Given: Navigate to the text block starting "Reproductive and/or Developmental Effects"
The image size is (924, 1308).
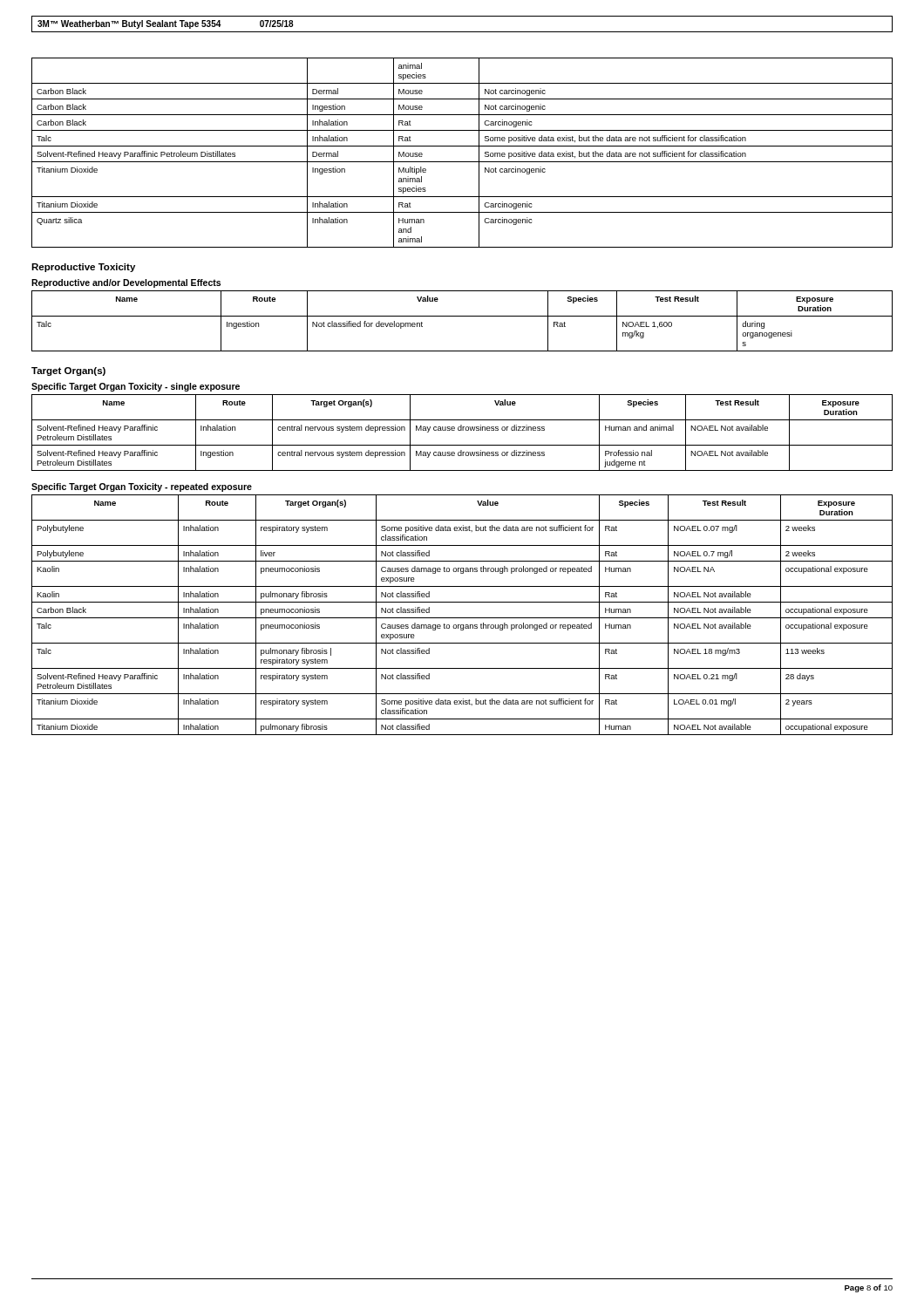Looking at the screenshot, I should [126, 283].
